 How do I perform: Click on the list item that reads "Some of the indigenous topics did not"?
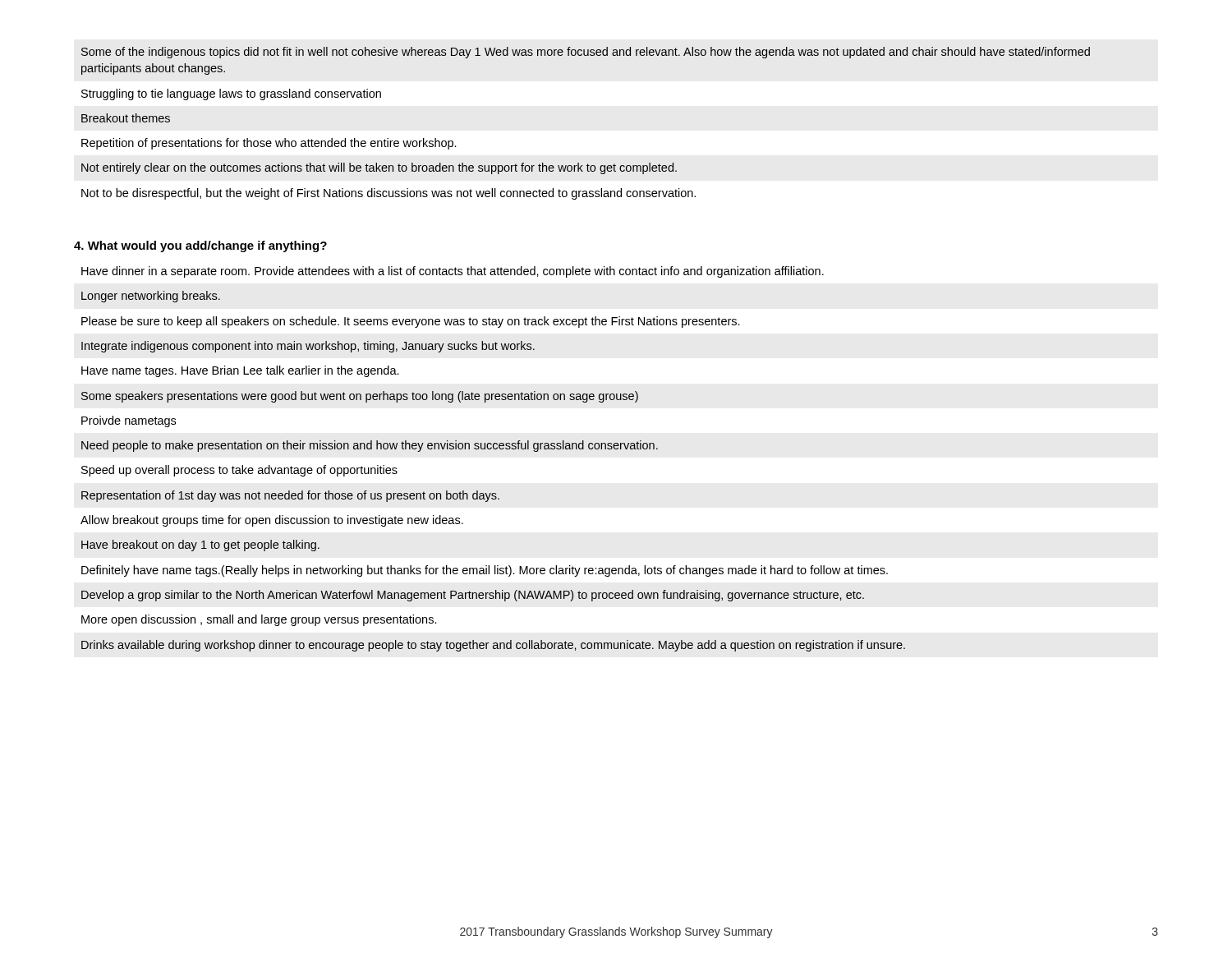point(586,60)
